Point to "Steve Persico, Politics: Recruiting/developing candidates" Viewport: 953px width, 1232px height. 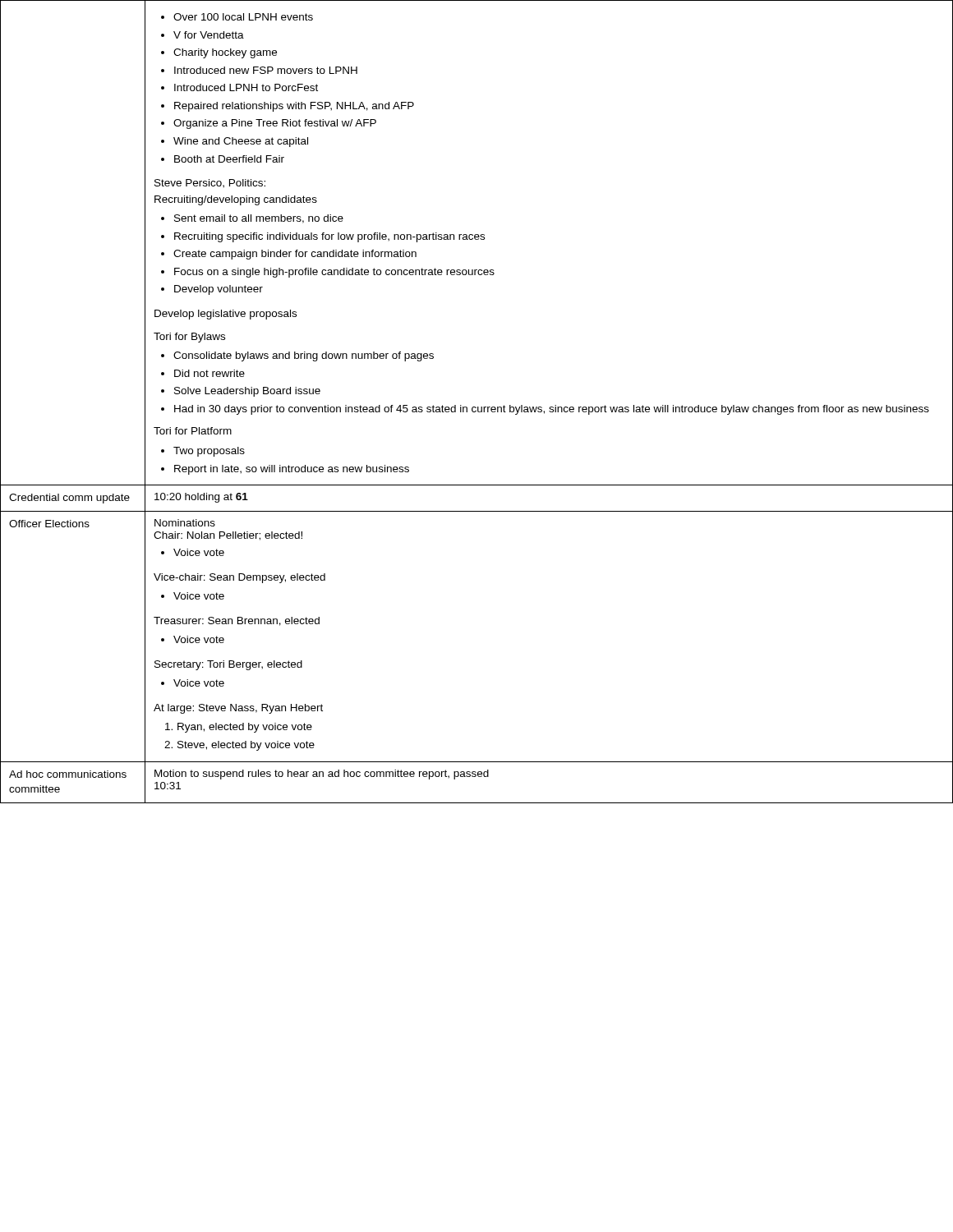pos(235,191)
